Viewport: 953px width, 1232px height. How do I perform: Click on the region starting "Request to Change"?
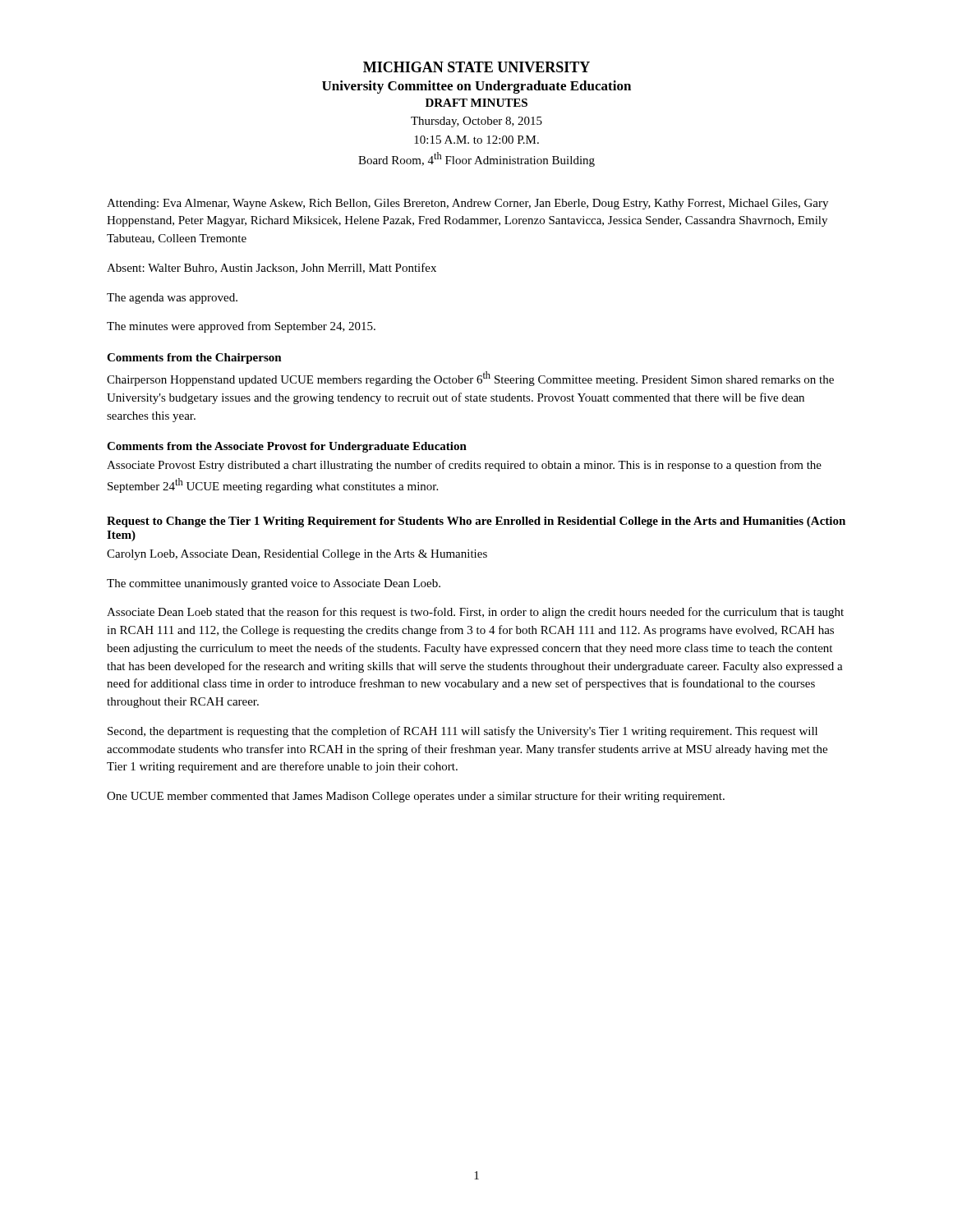[476, 528]
